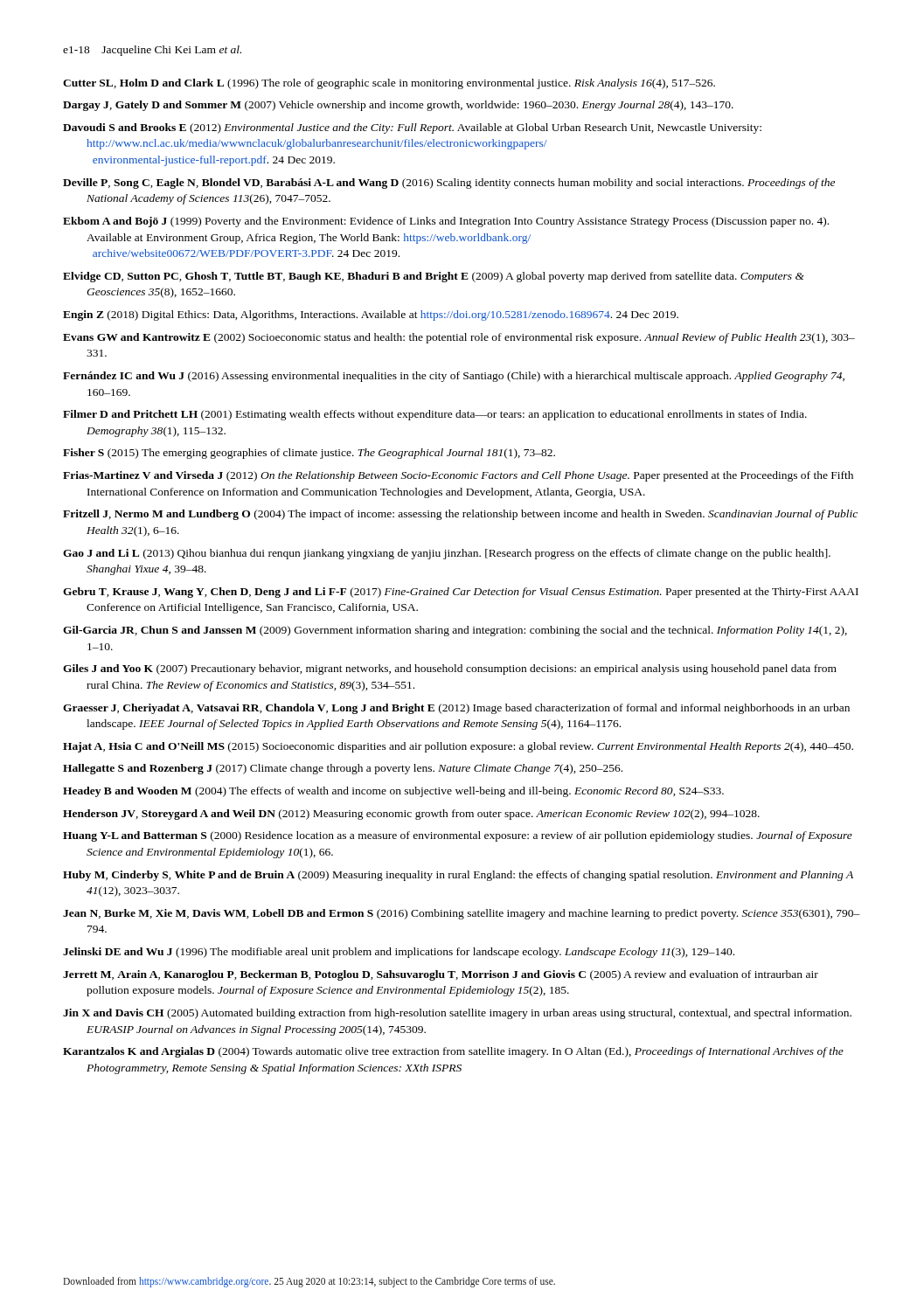
Task: Select the list item that says "Graesser J, Cheriyadat A, Vatsavai RR,"
Action: coord(457,715)
